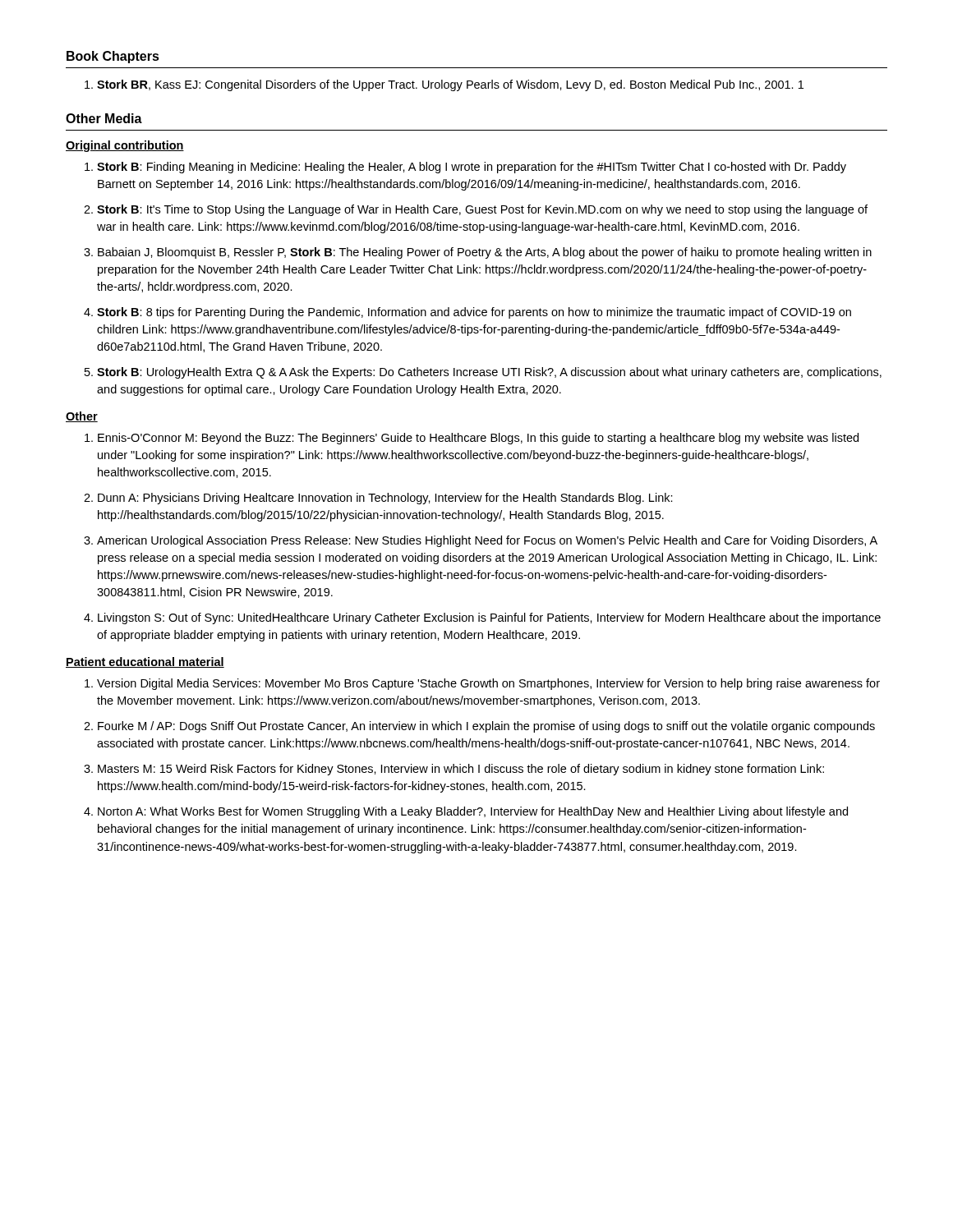Select the block starting "Version Digital Media Services: Movember Mo Bros"
The image size is (953, 1232).
pos(492,693)
